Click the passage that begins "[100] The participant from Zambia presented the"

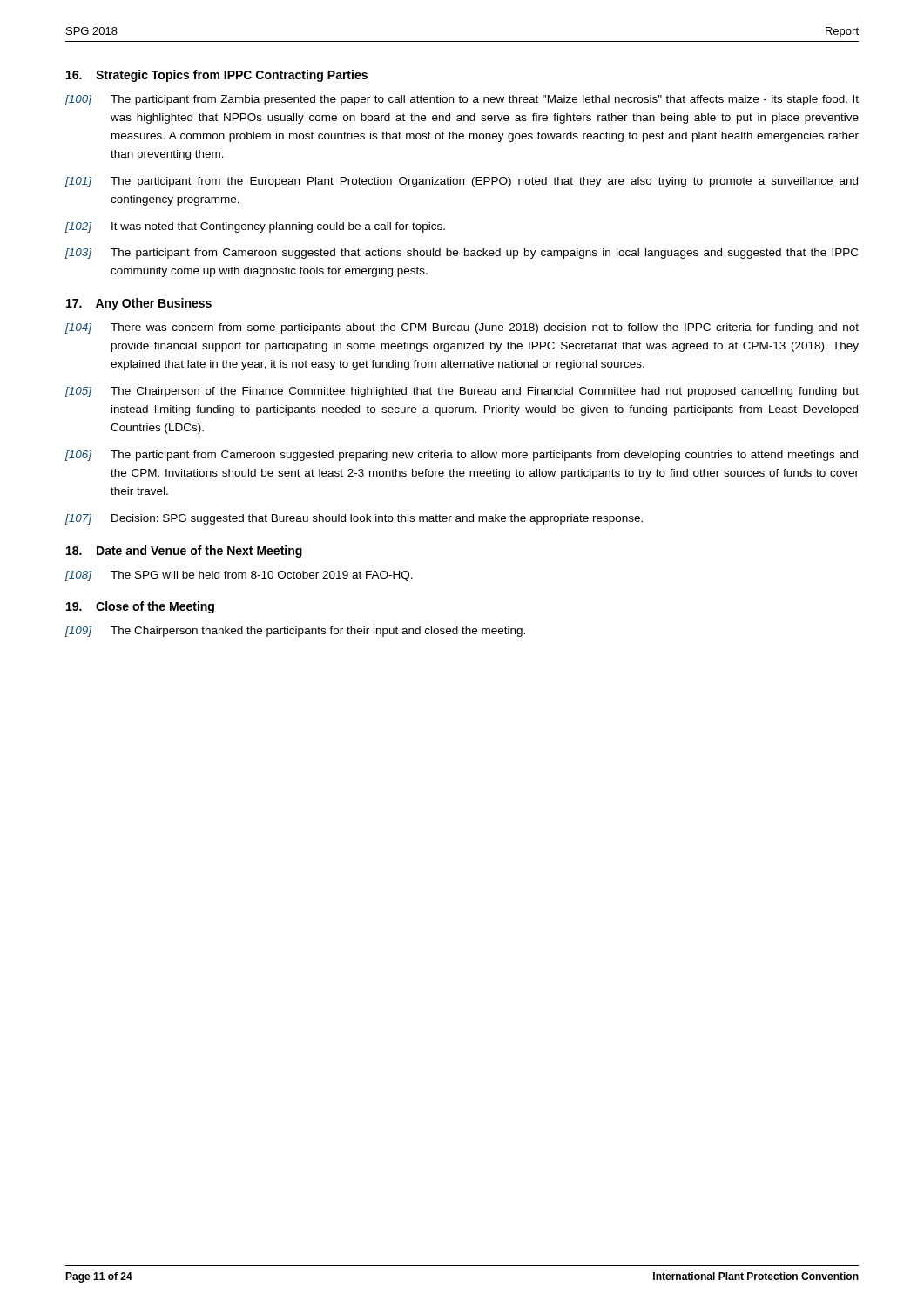(x=462, y=127)
